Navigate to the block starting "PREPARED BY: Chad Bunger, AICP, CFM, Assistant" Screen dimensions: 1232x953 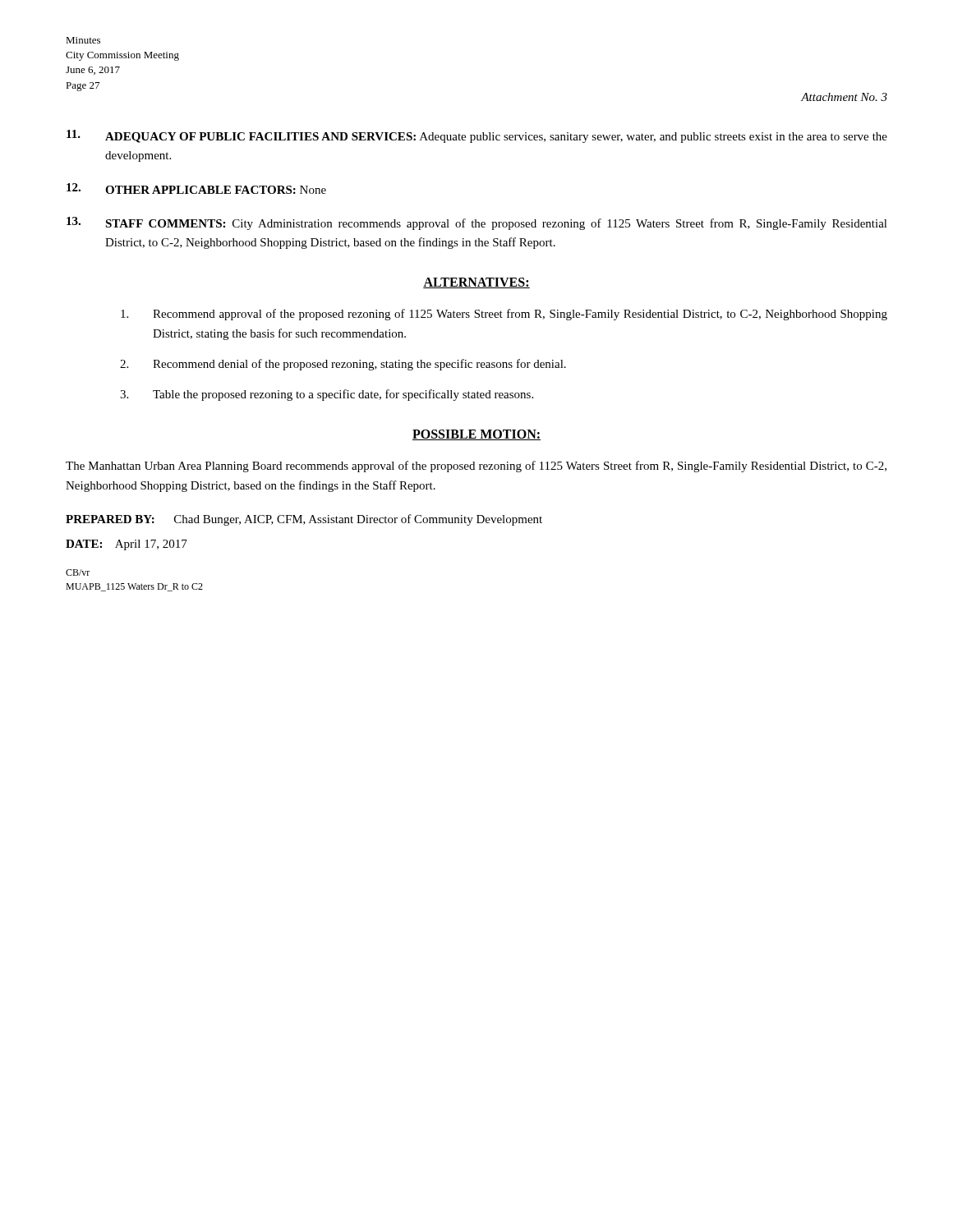304,519
